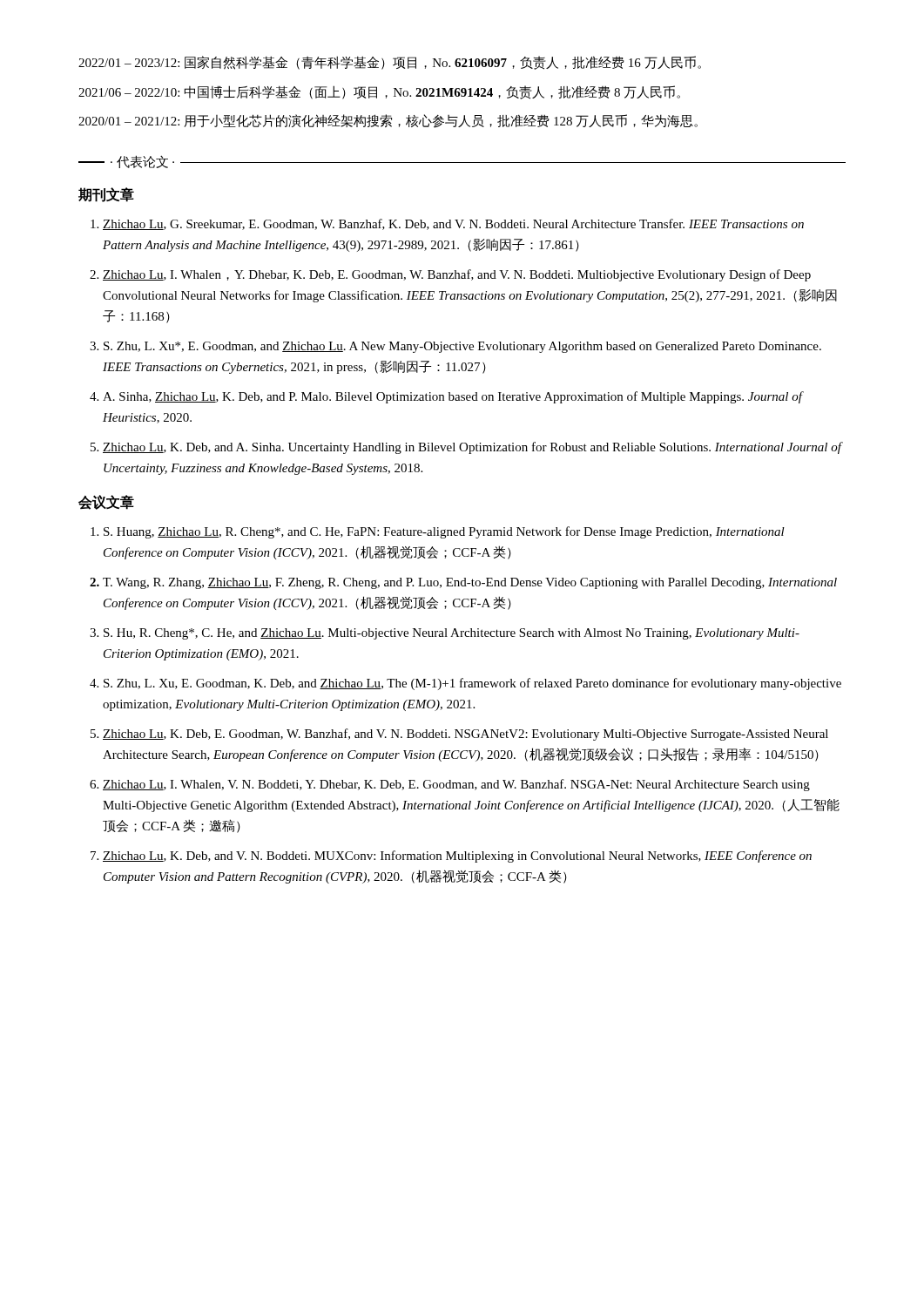Select the text block starting "S. Zhu, L. Xu*, E. Goodman,"

(x=474, y=356)
